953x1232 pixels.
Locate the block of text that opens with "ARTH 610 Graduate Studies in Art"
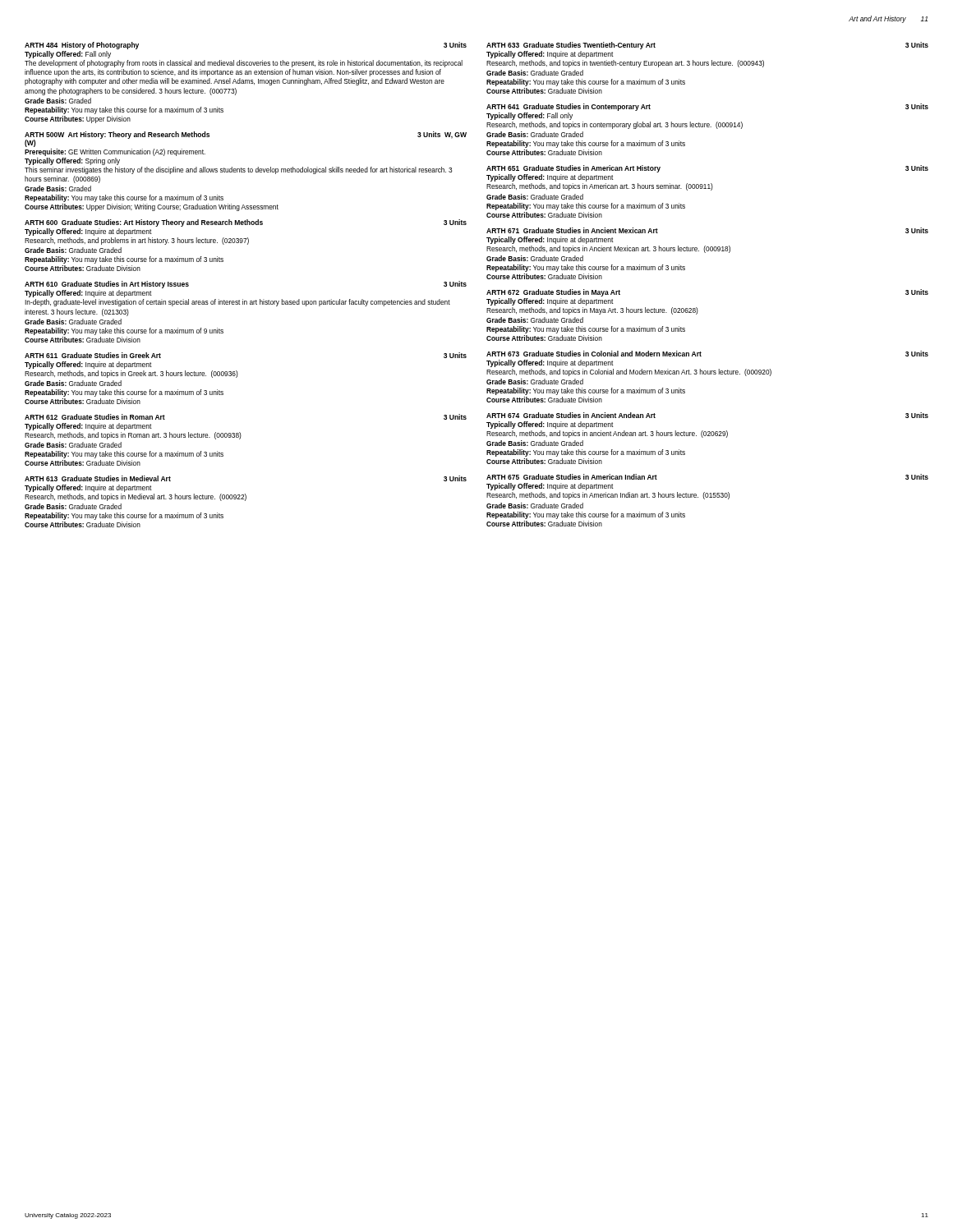246,312
